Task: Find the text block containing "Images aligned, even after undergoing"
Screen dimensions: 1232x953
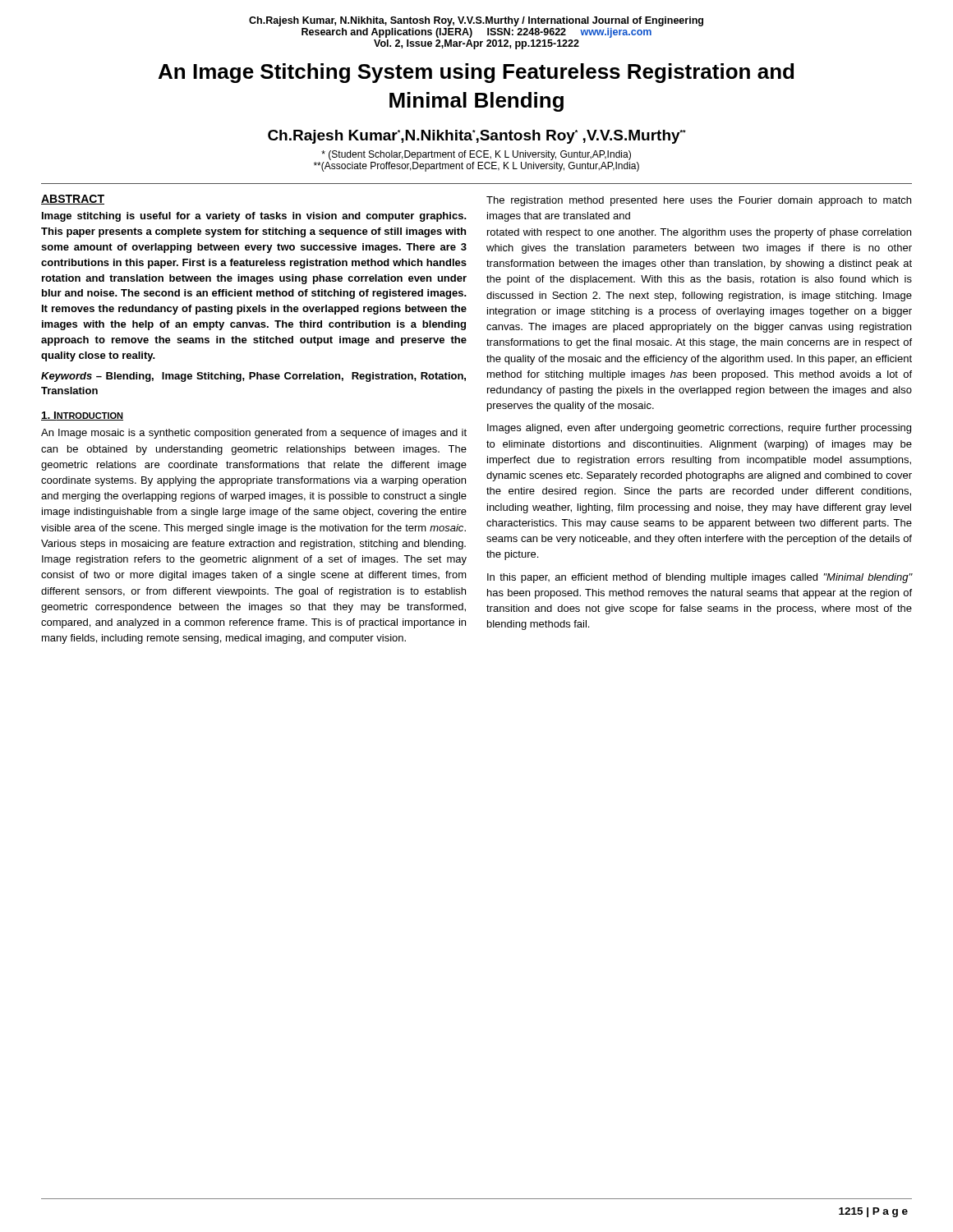Action: (x=699, y=491)
